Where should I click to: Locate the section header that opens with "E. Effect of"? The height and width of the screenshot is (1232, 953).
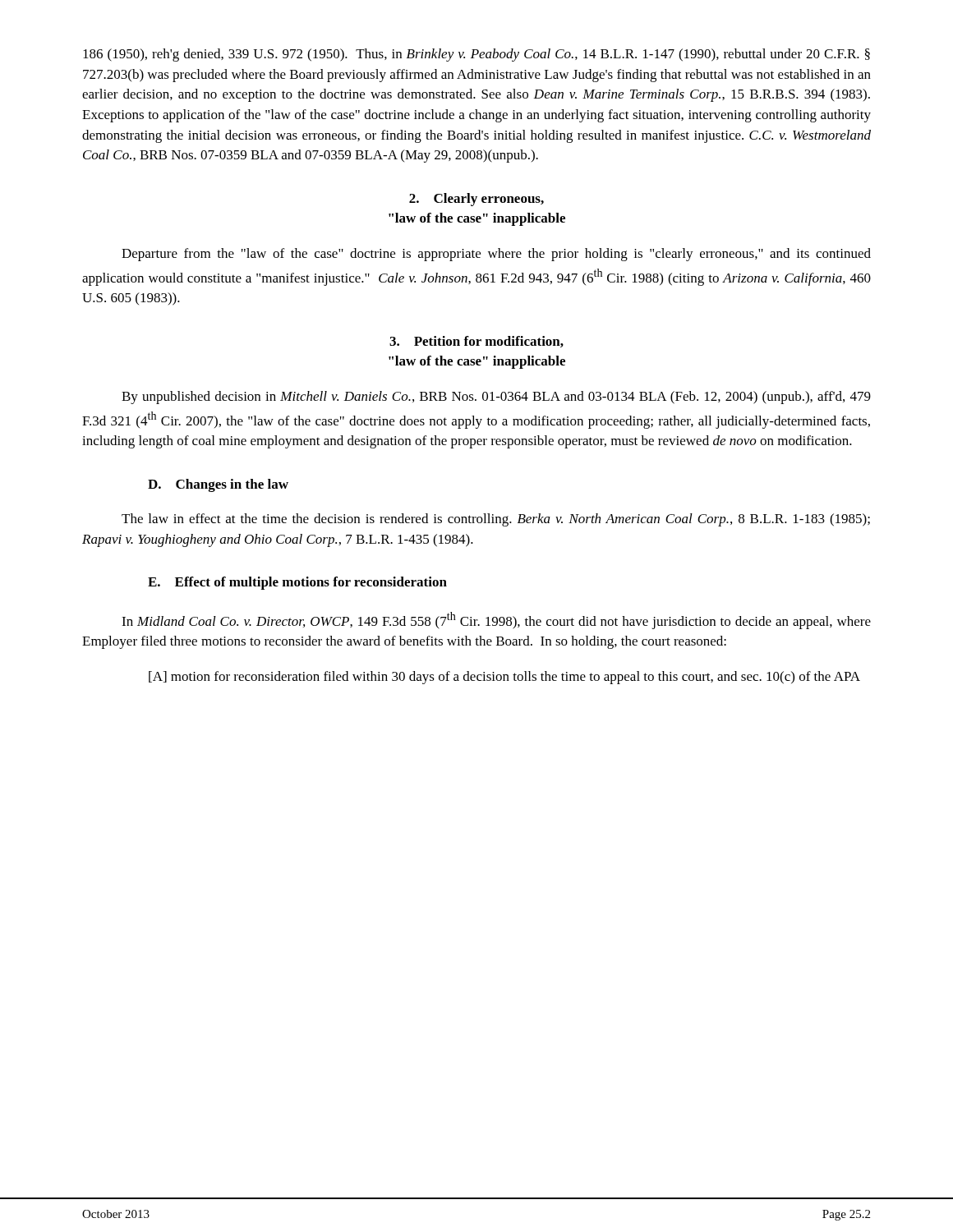click(x=297, y=582)
